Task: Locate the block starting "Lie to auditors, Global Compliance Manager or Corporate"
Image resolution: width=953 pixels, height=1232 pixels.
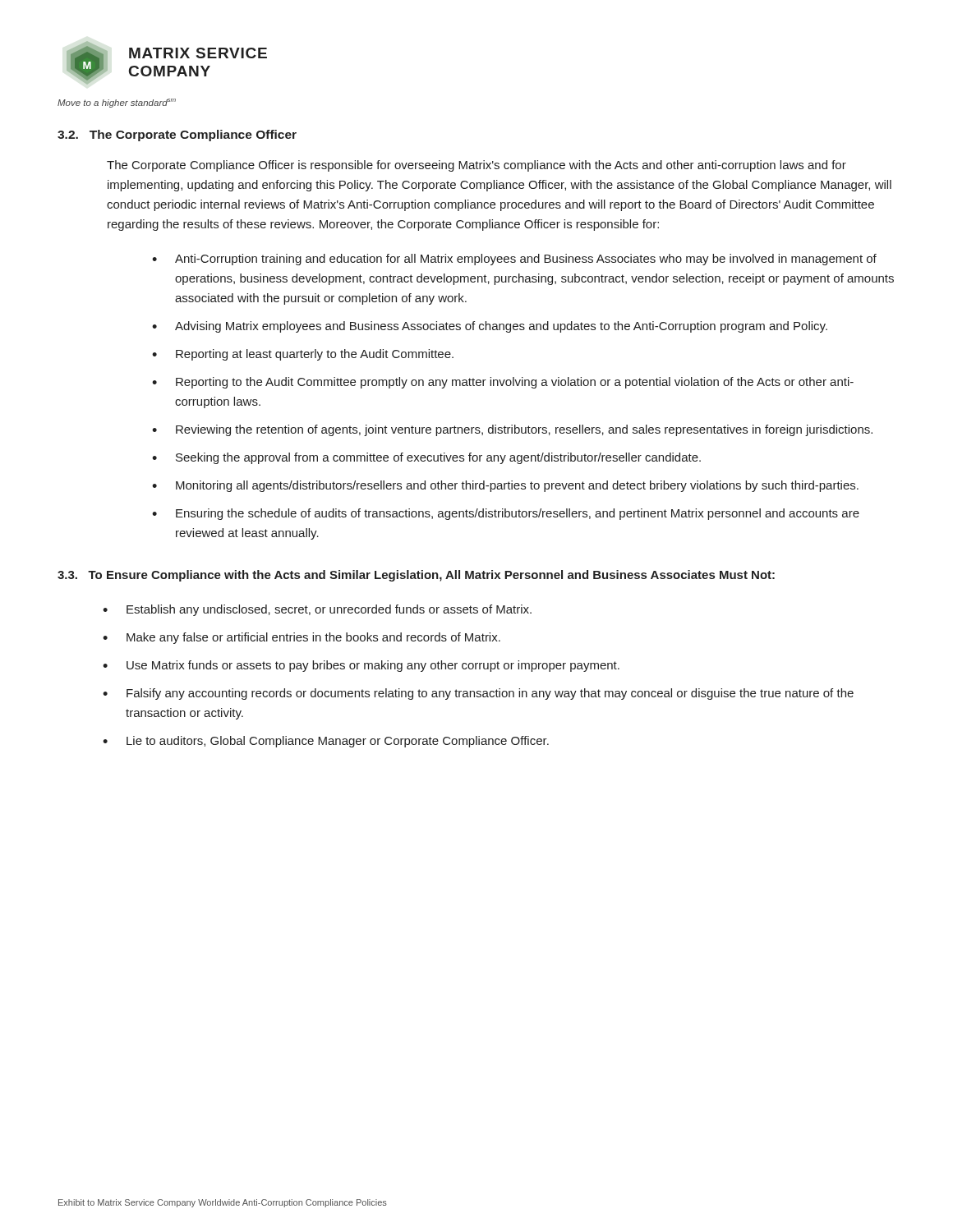Action: pyautogui.click(x=338, y=740)
